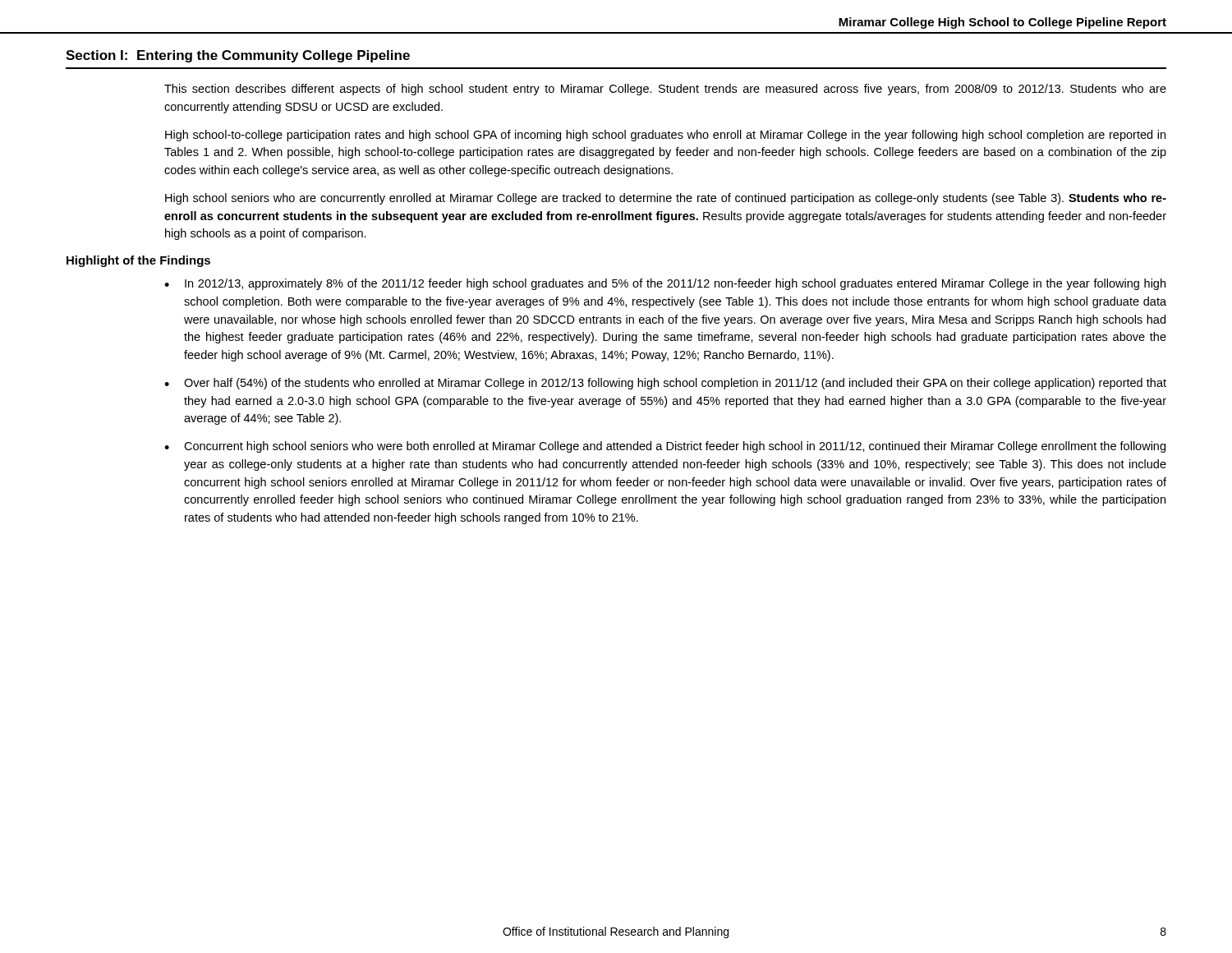The height and width of the screenshot is (953, 1232).
Task: Select the list item that says "• Over half (54%) of the students"
Action: 665,401
